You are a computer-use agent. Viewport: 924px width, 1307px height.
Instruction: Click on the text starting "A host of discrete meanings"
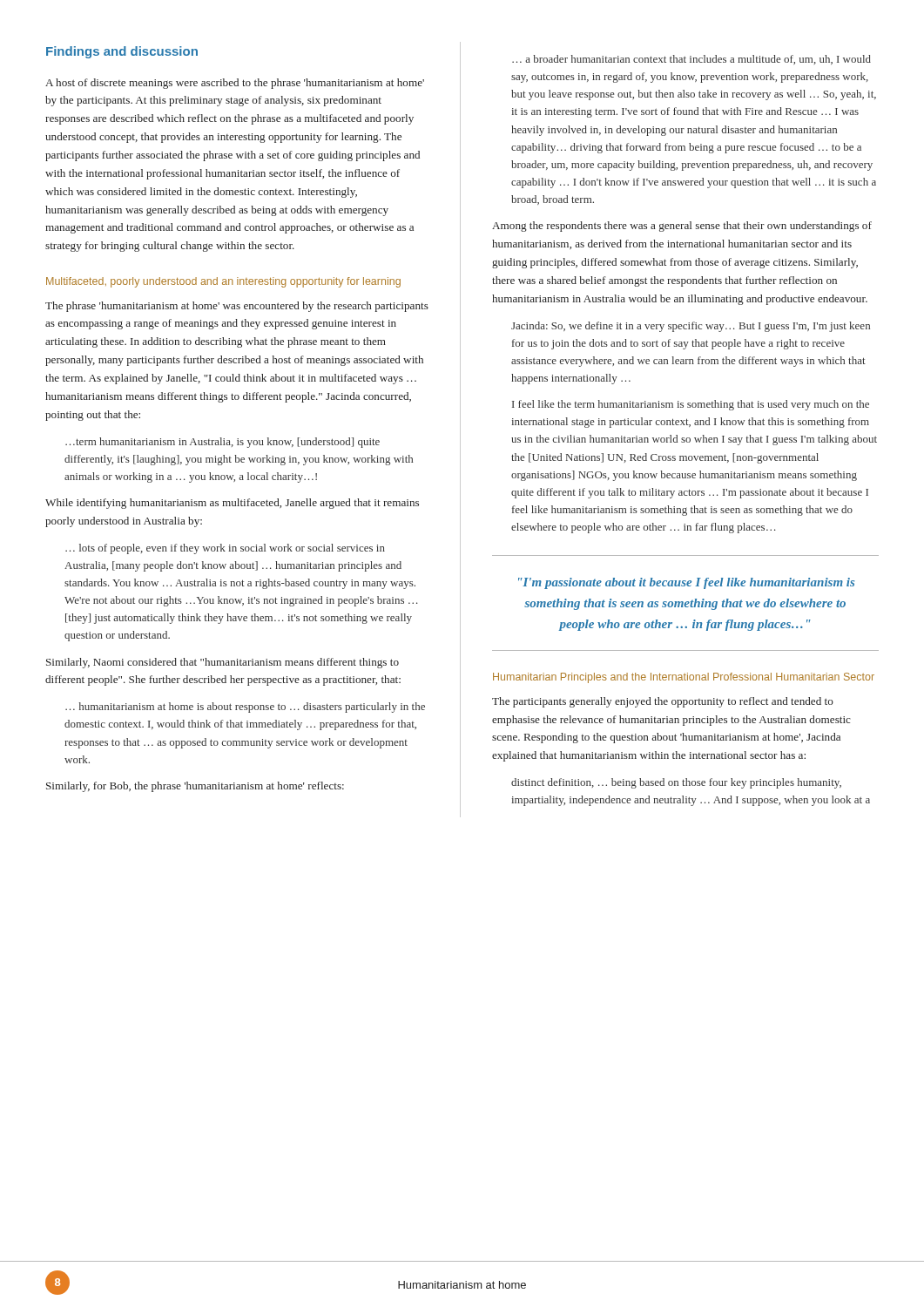[237, 164]
